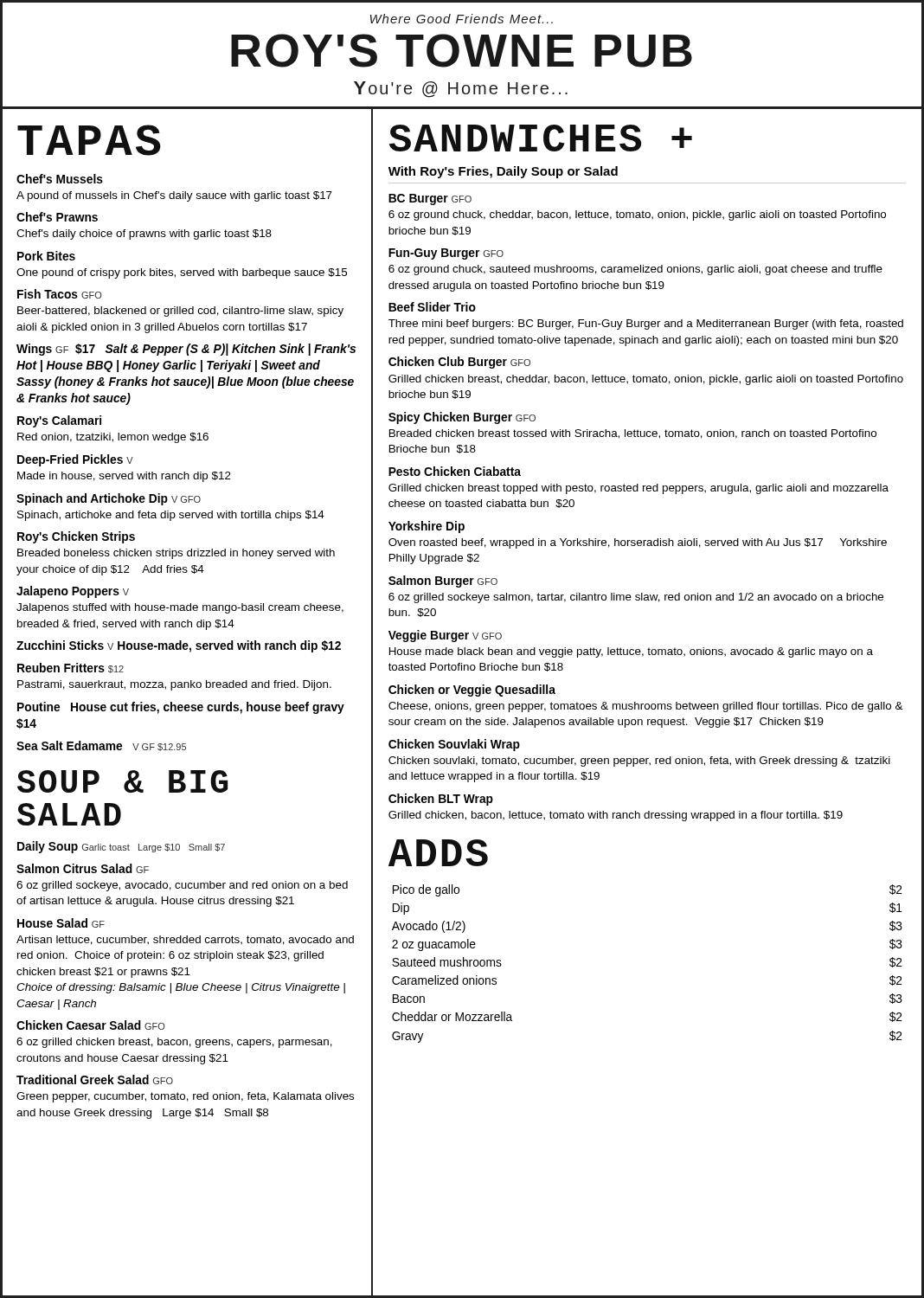Point to the block beginning "Spicy Chicken Burger"
This screenshot has height=1298, width=924.
click(x=647, y=432)
